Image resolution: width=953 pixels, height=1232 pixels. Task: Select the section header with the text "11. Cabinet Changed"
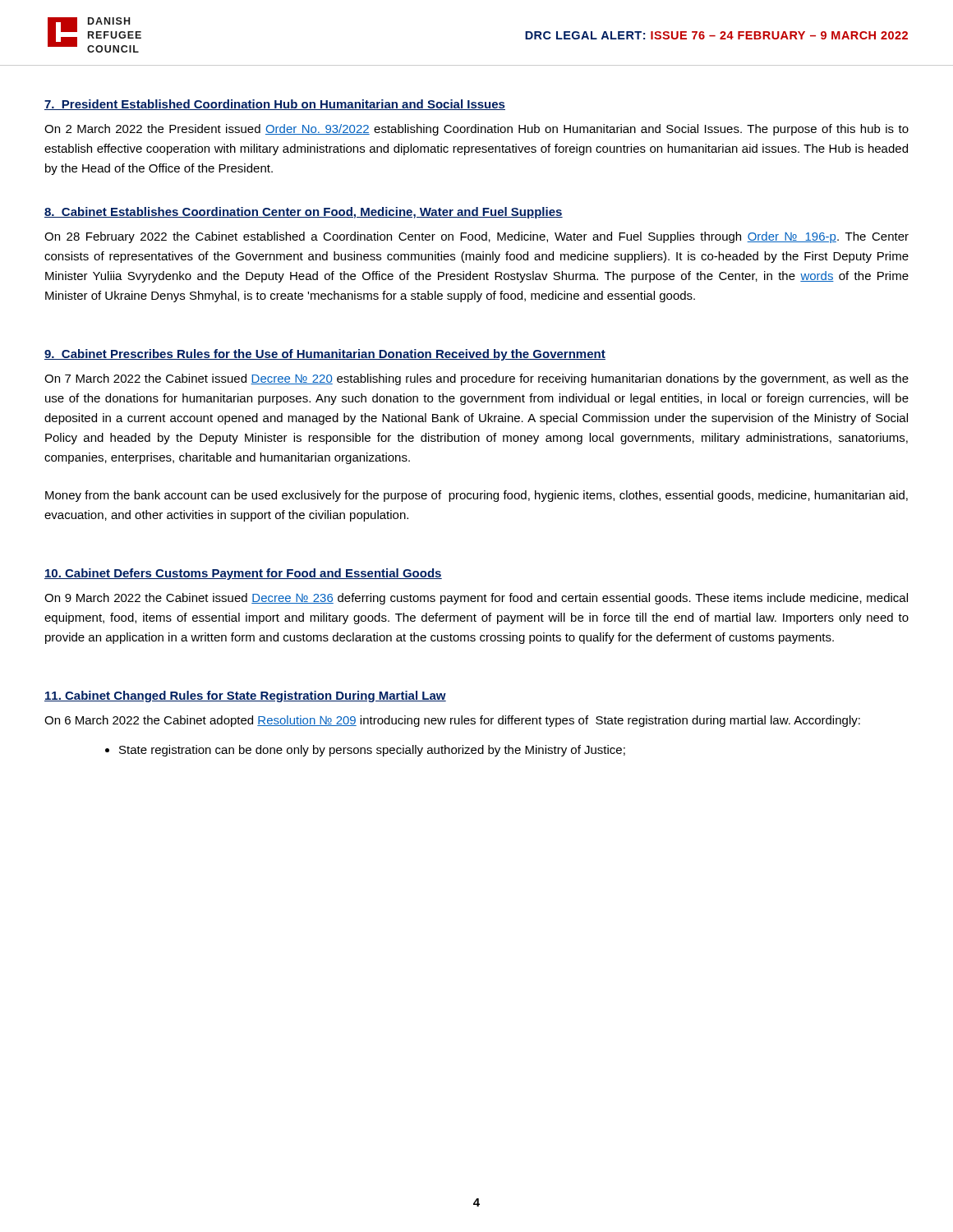245,695
